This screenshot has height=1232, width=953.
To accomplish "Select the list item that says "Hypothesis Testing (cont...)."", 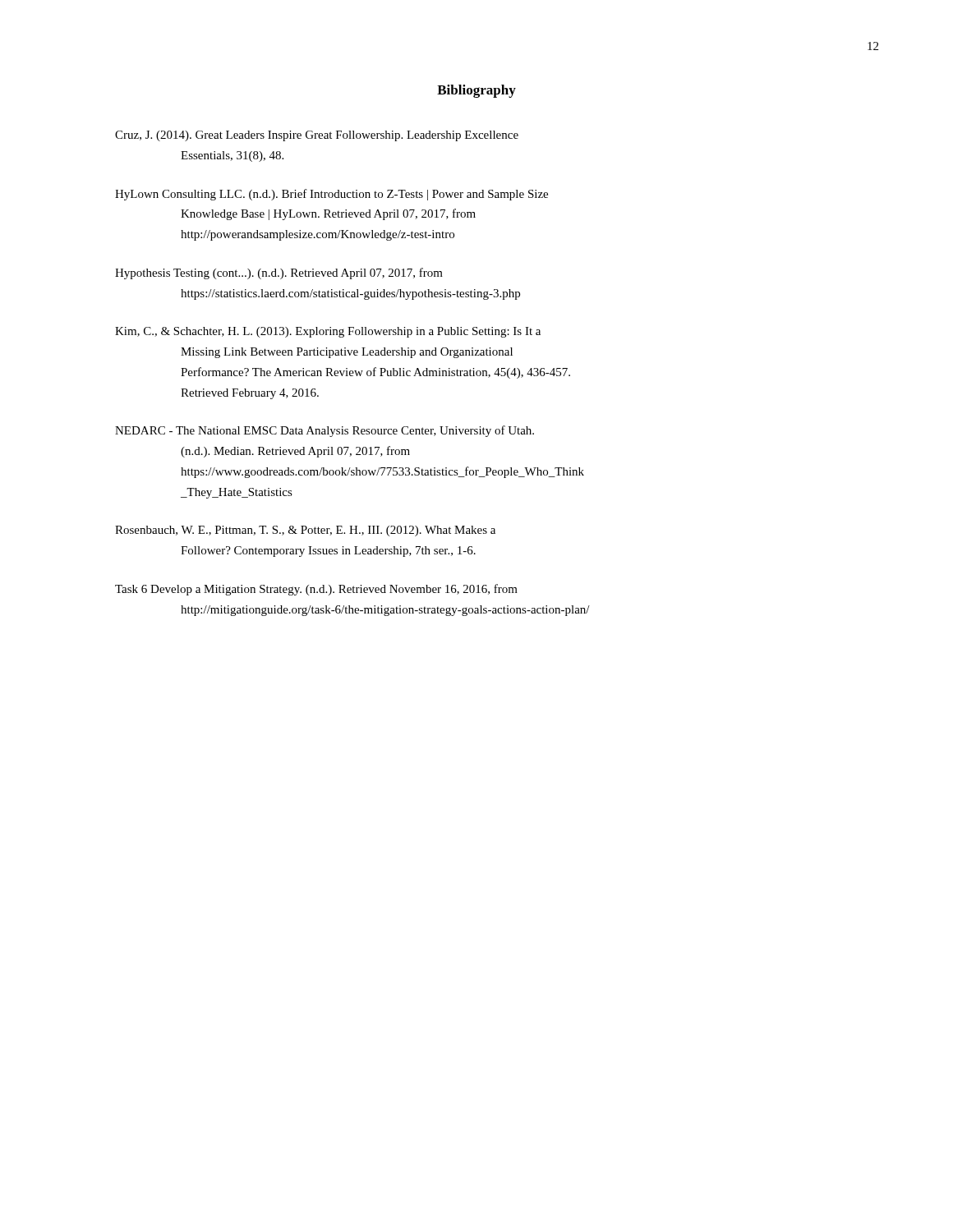I will (476, 283).
